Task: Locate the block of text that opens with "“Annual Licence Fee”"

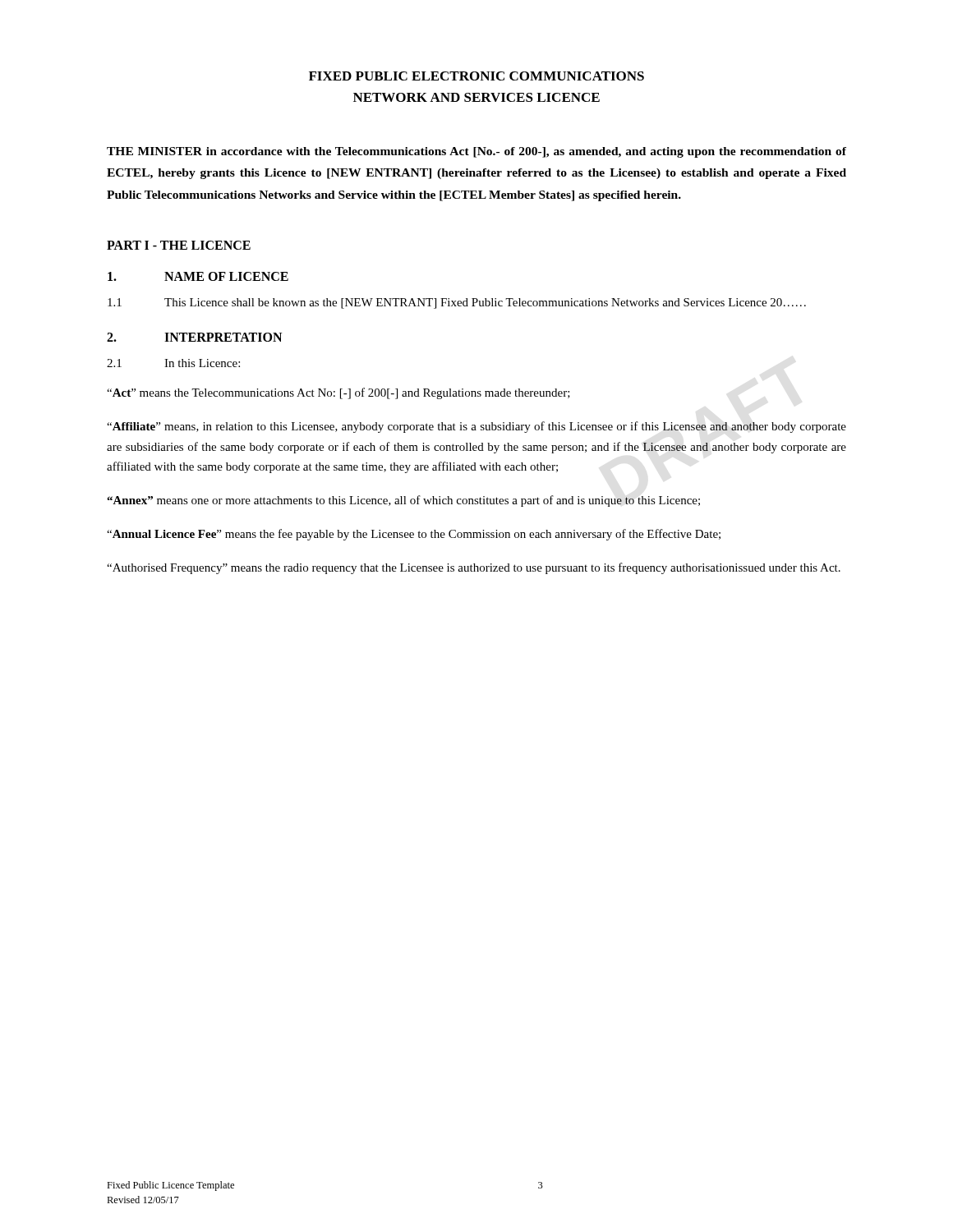Action: tap(414, 534)
